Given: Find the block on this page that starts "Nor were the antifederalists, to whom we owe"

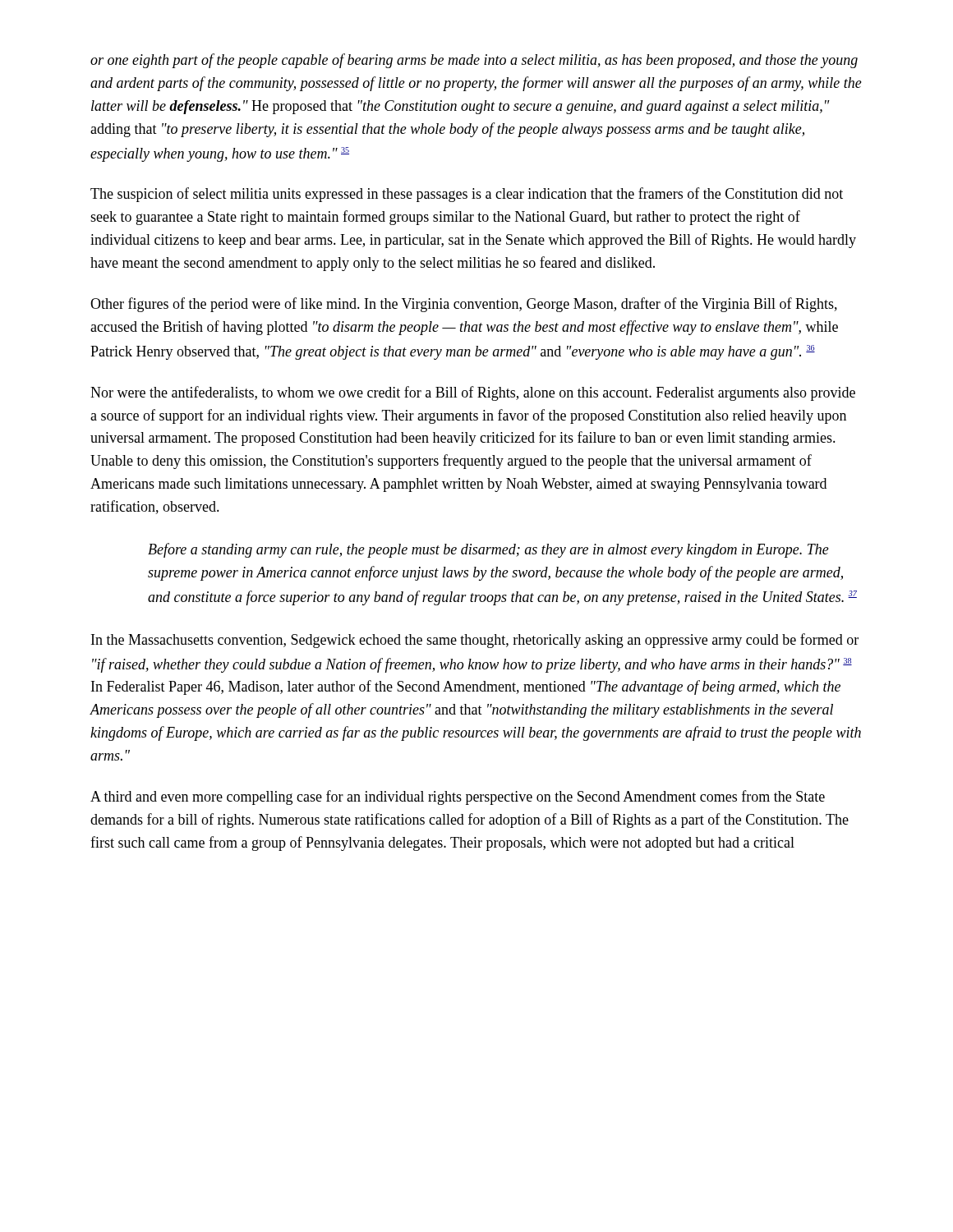Looking at the screenshot, I should click(x=473, y=450).
